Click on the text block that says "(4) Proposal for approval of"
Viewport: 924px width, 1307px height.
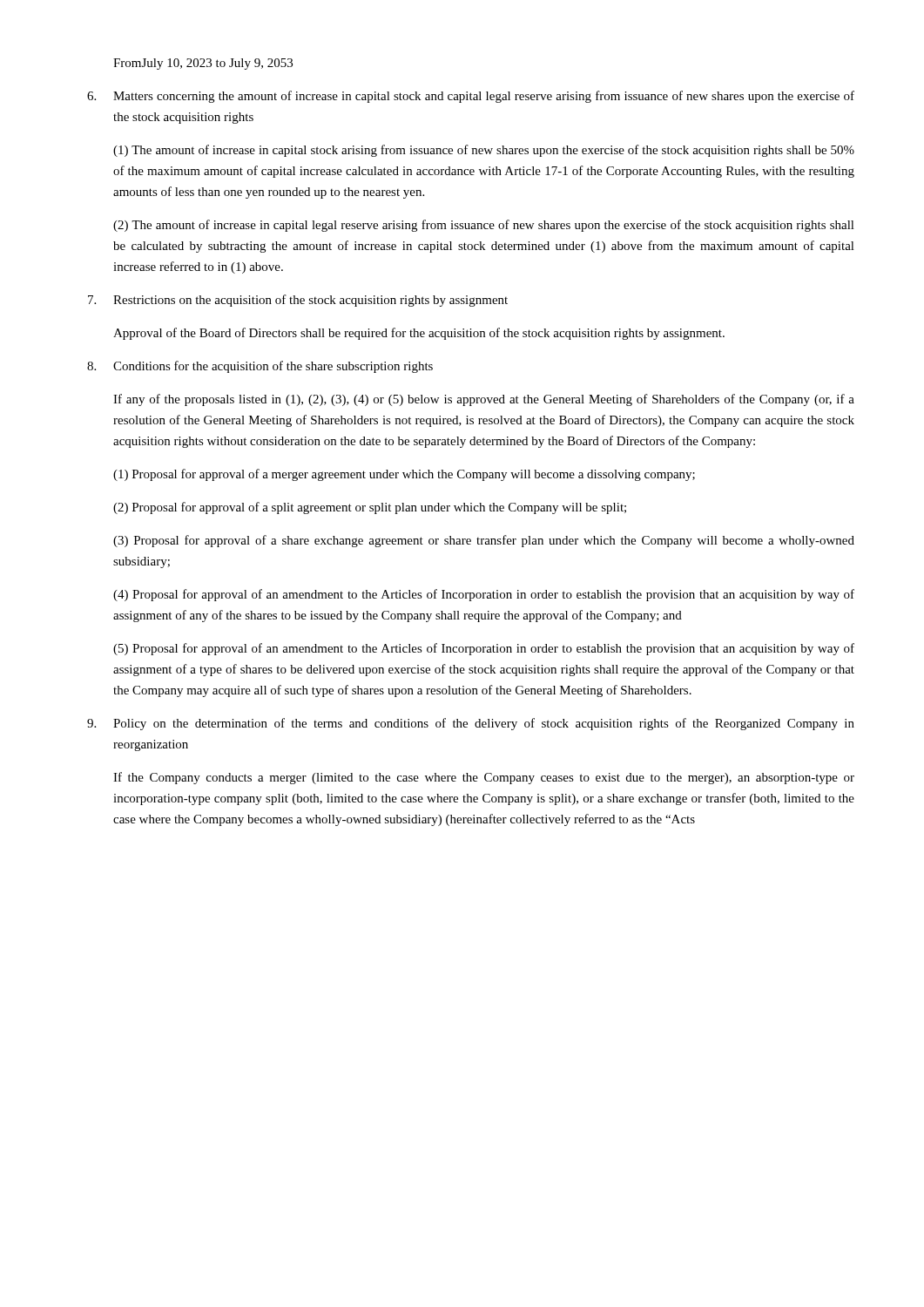click(x=484, y=605)
